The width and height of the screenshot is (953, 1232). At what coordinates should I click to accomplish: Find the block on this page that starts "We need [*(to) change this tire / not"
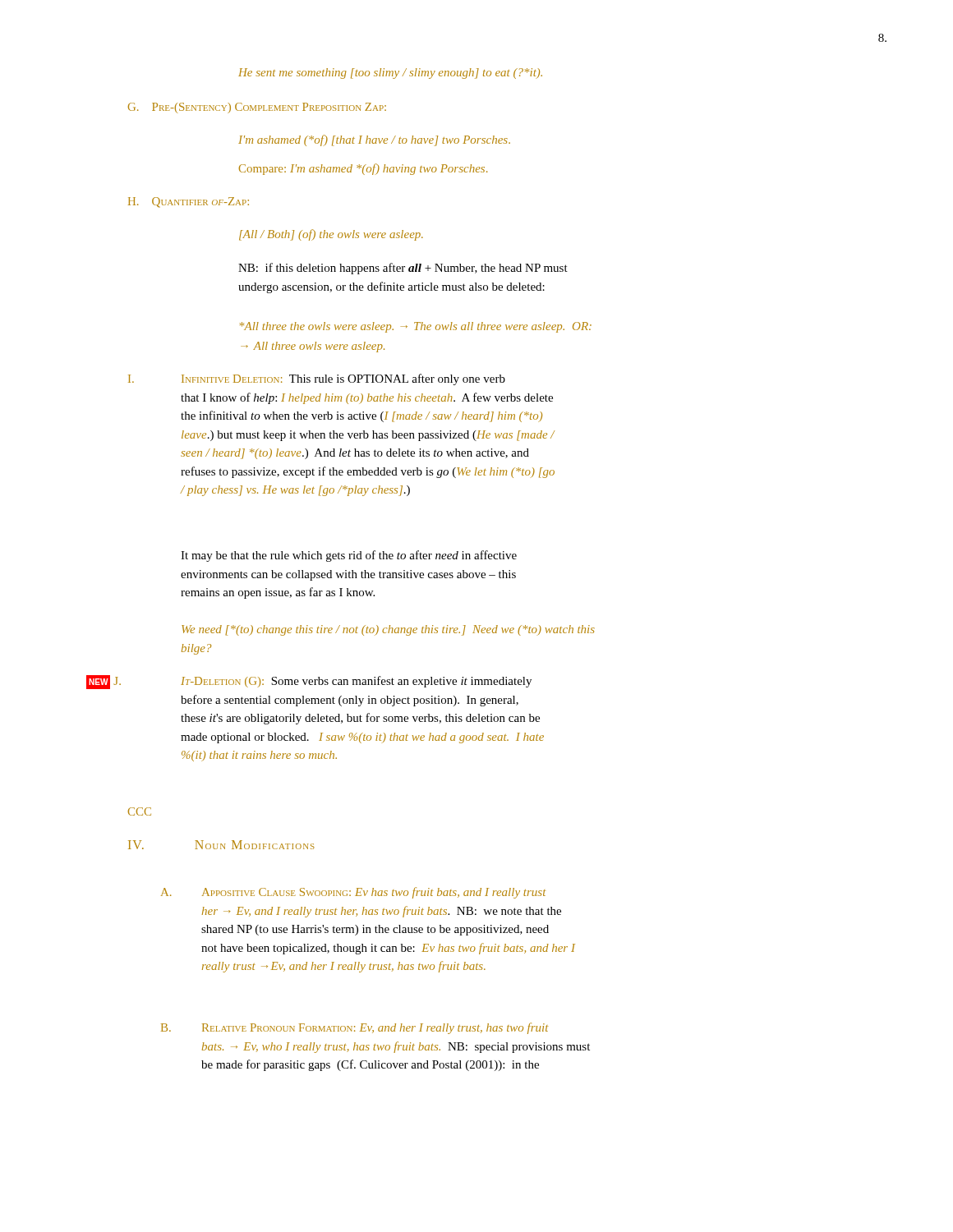pyautogui.click(x=388, y=638)
